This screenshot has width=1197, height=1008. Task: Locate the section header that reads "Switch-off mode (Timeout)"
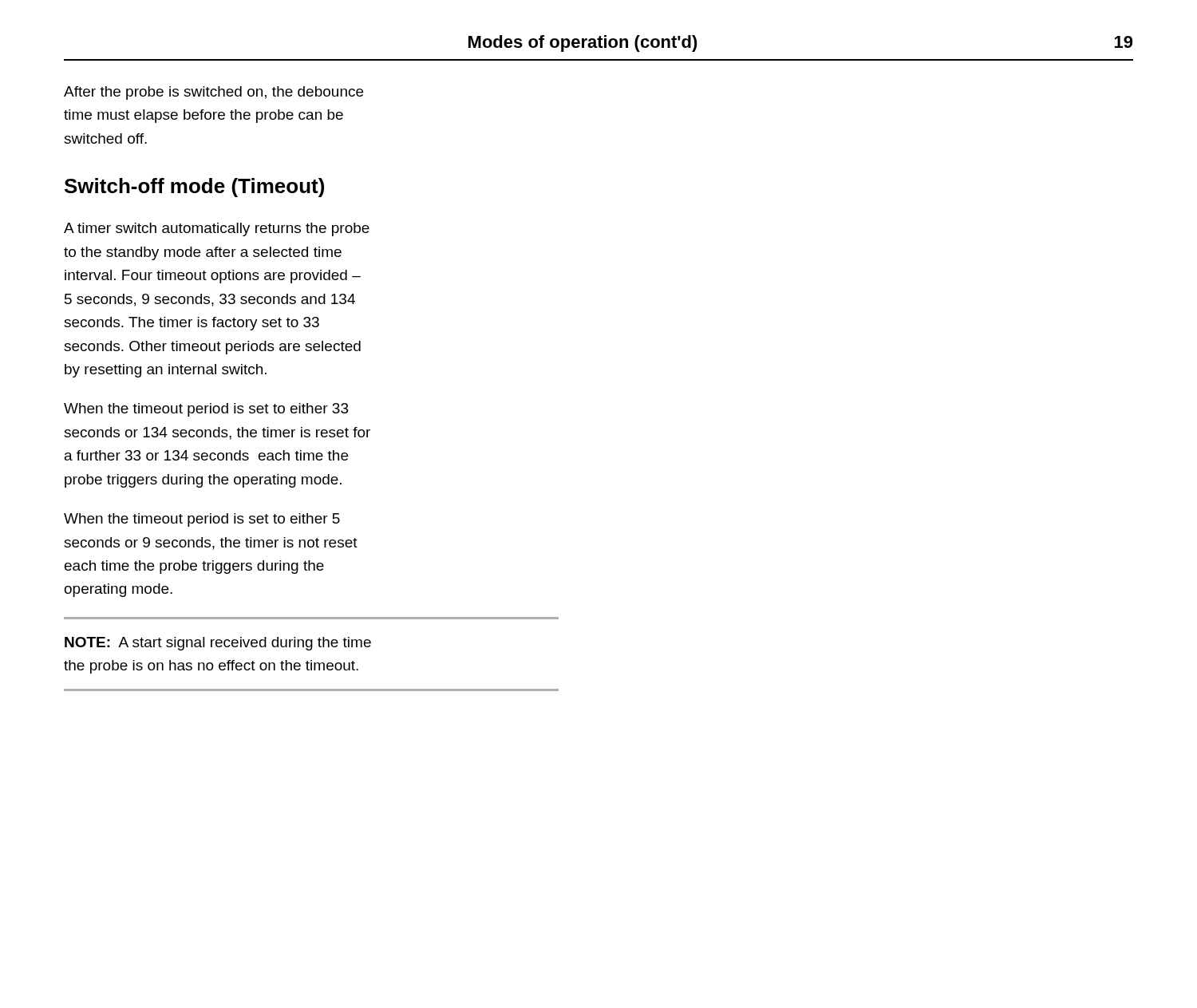(x=194, y=186)
